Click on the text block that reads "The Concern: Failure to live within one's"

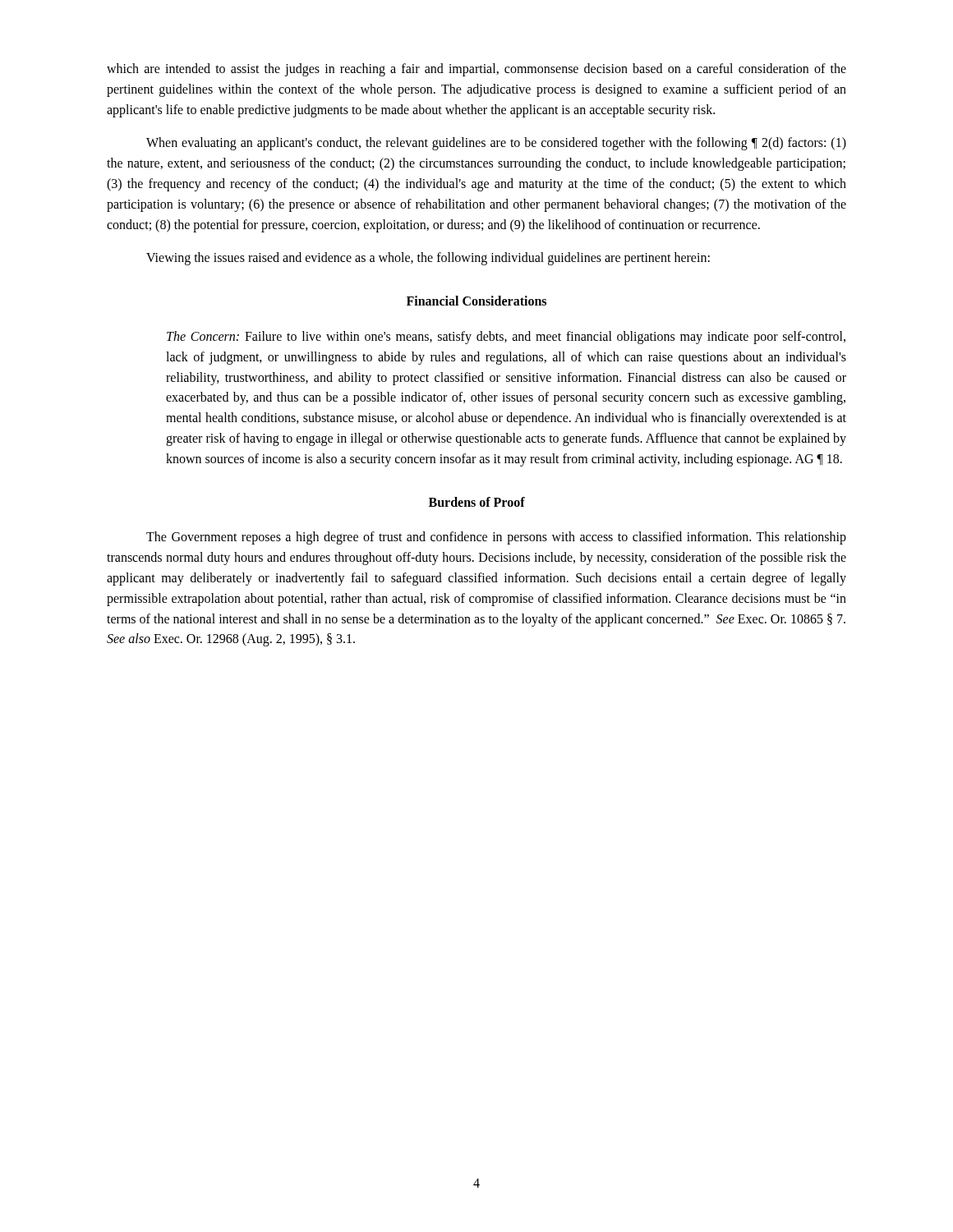[506, 397]
